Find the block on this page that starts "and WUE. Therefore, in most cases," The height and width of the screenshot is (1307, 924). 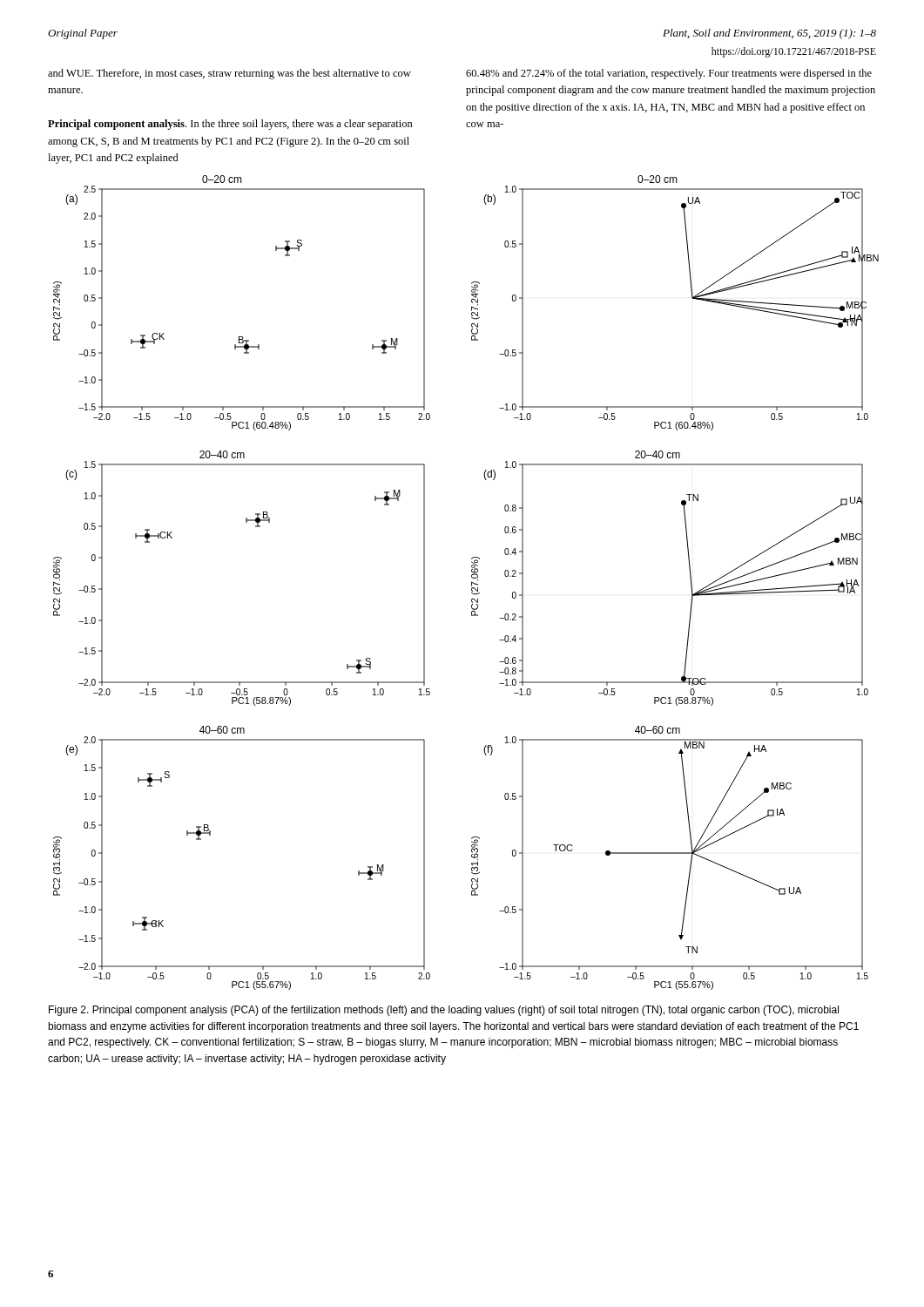[230, 115]
